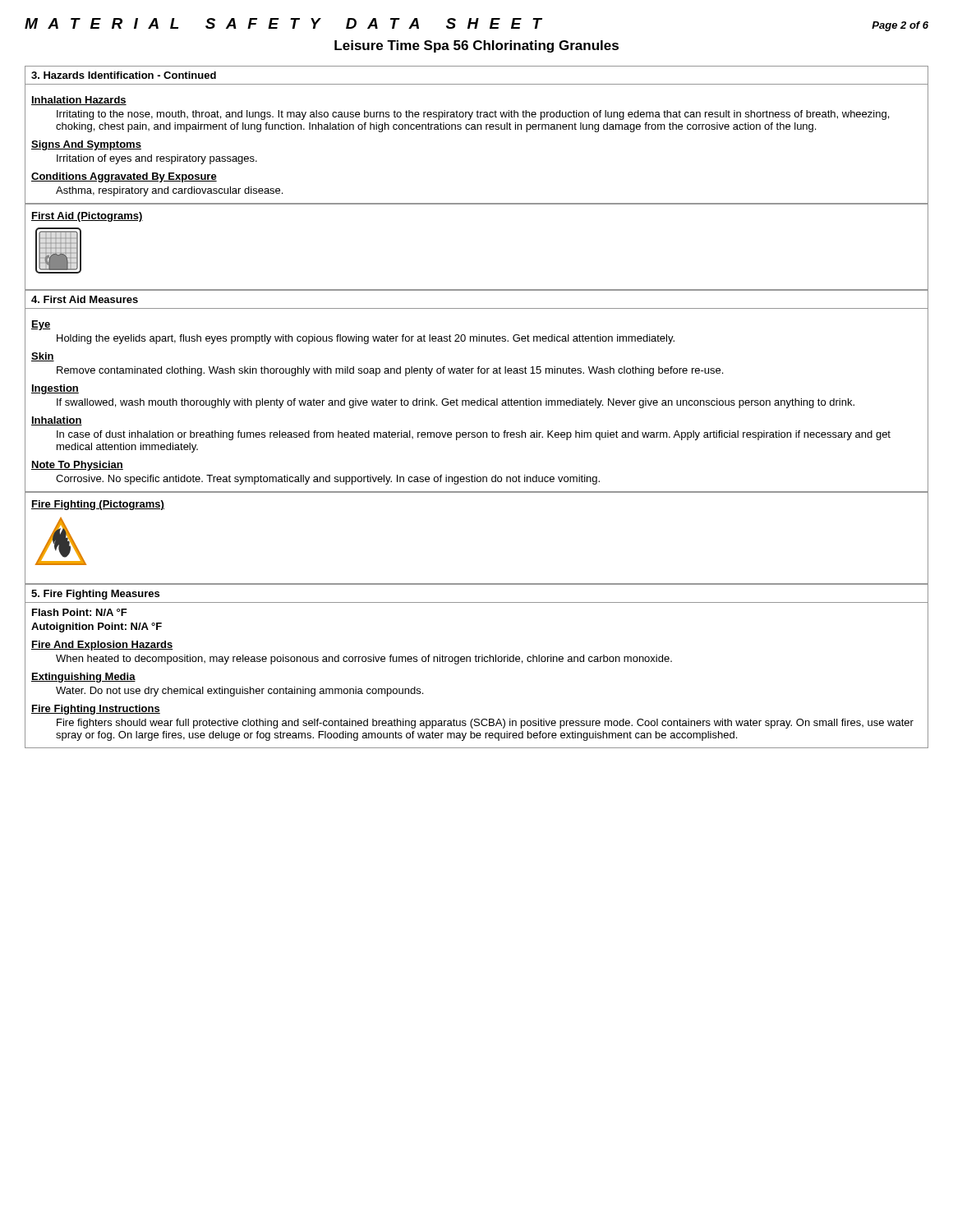Click on the text block that says "Fire And Explosion Hazards When heated to"
The image size is (953, 1232).
(476, 651)
